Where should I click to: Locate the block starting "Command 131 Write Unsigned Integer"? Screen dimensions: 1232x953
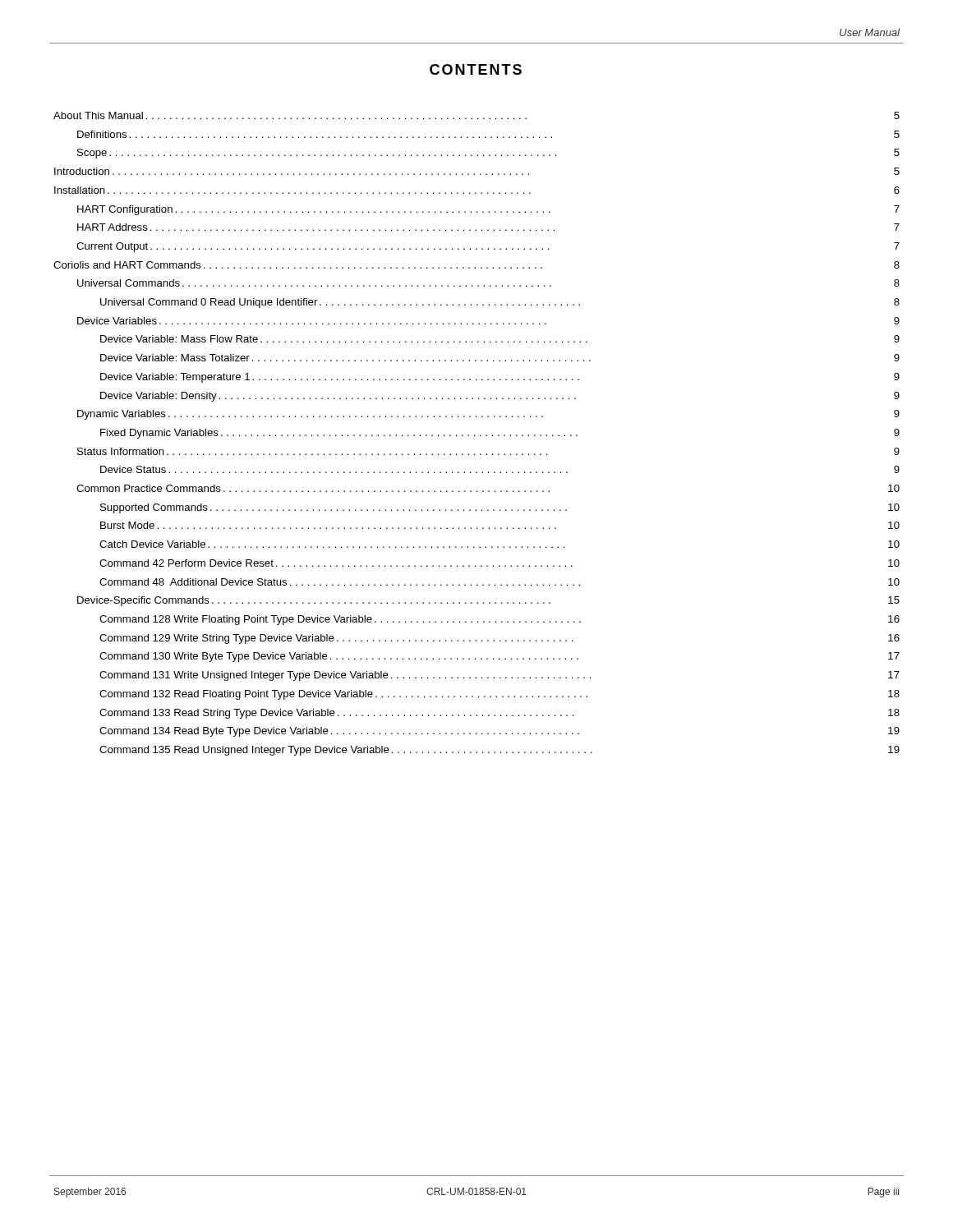click(500, 676)
